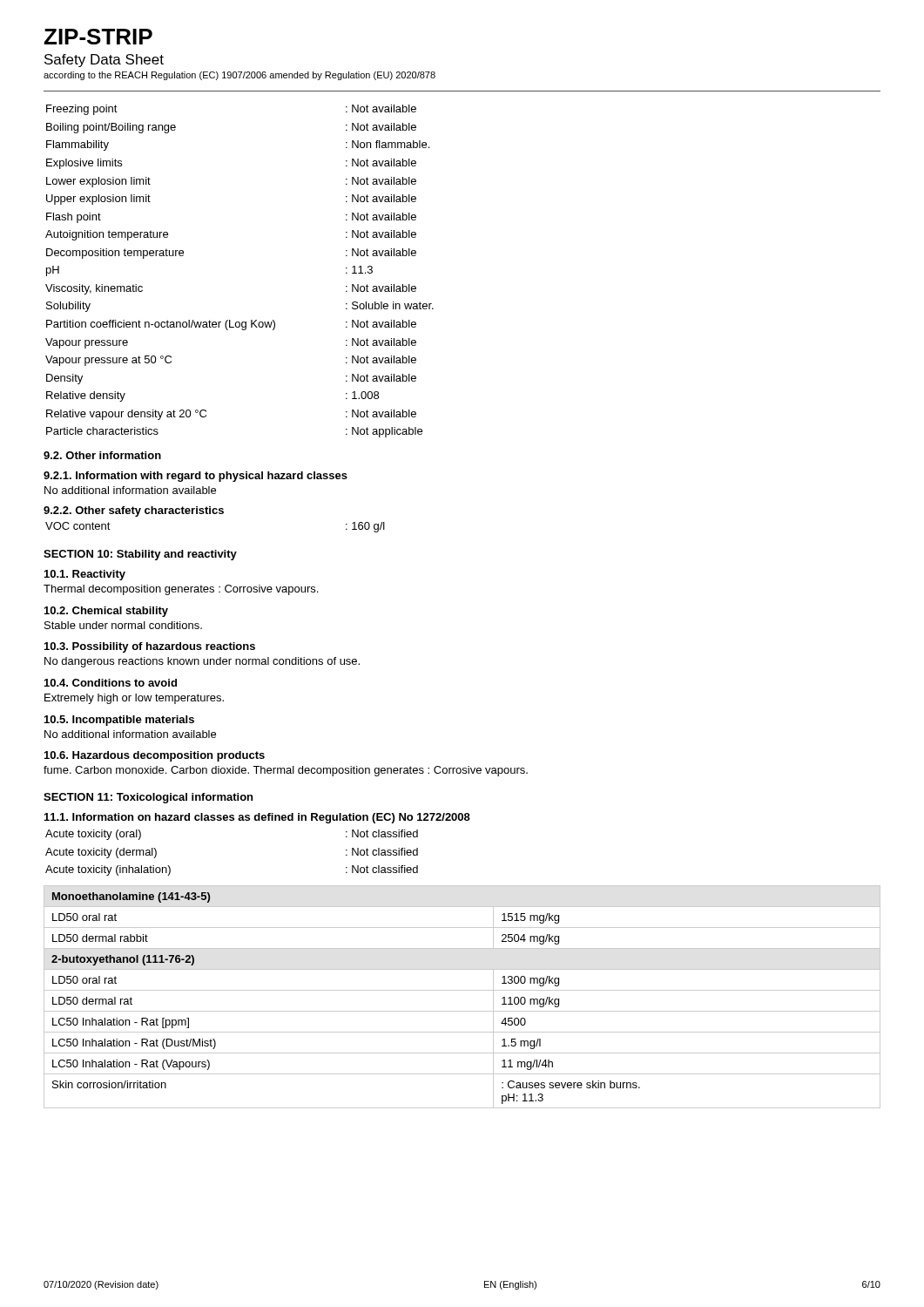This screenshot has width=924, height=1307.
Task: Select the section header containing "10.5. Incompatible materials"
Action: 119,719
